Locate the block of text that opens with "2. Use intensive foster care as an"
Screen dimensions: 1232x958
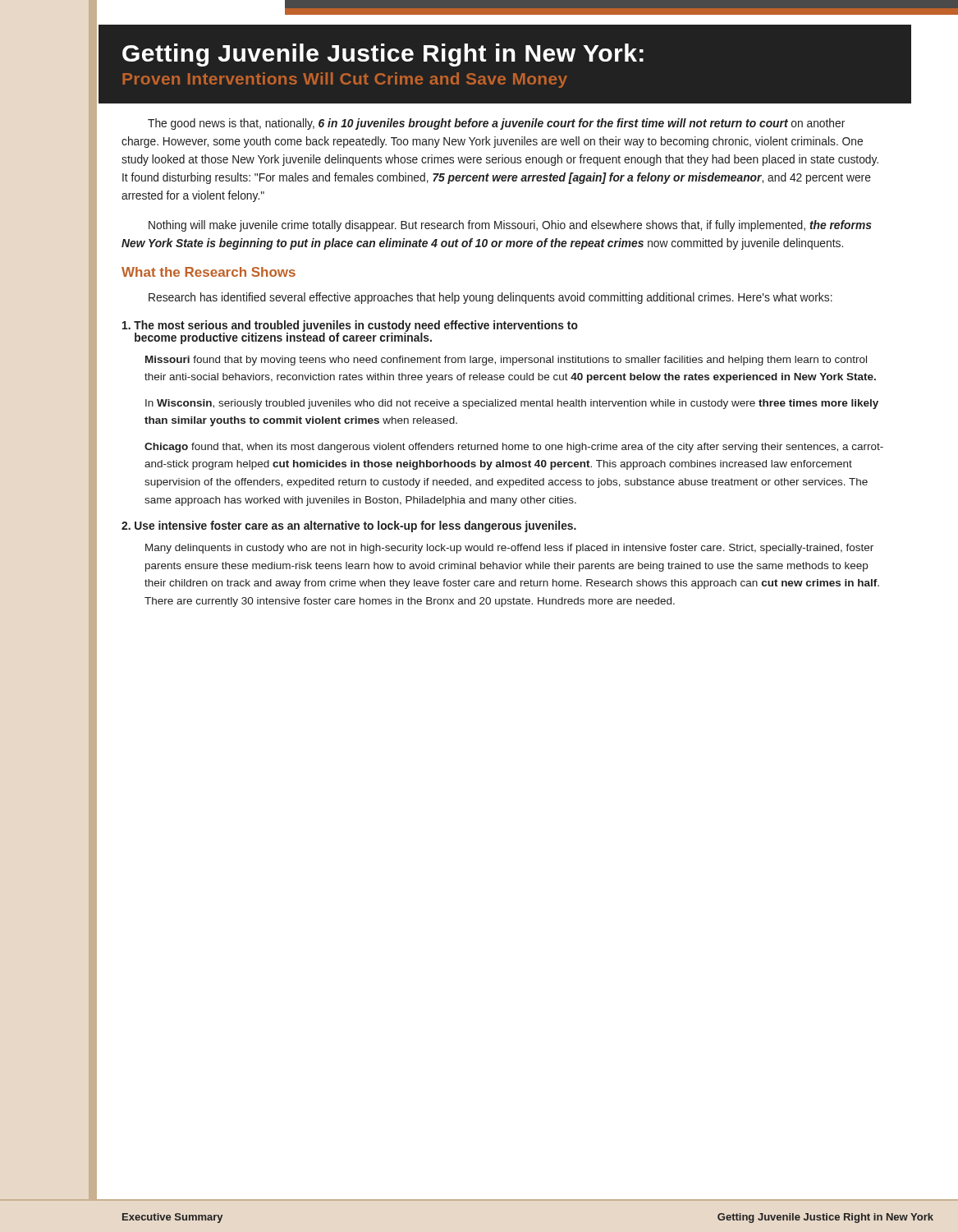349,526
